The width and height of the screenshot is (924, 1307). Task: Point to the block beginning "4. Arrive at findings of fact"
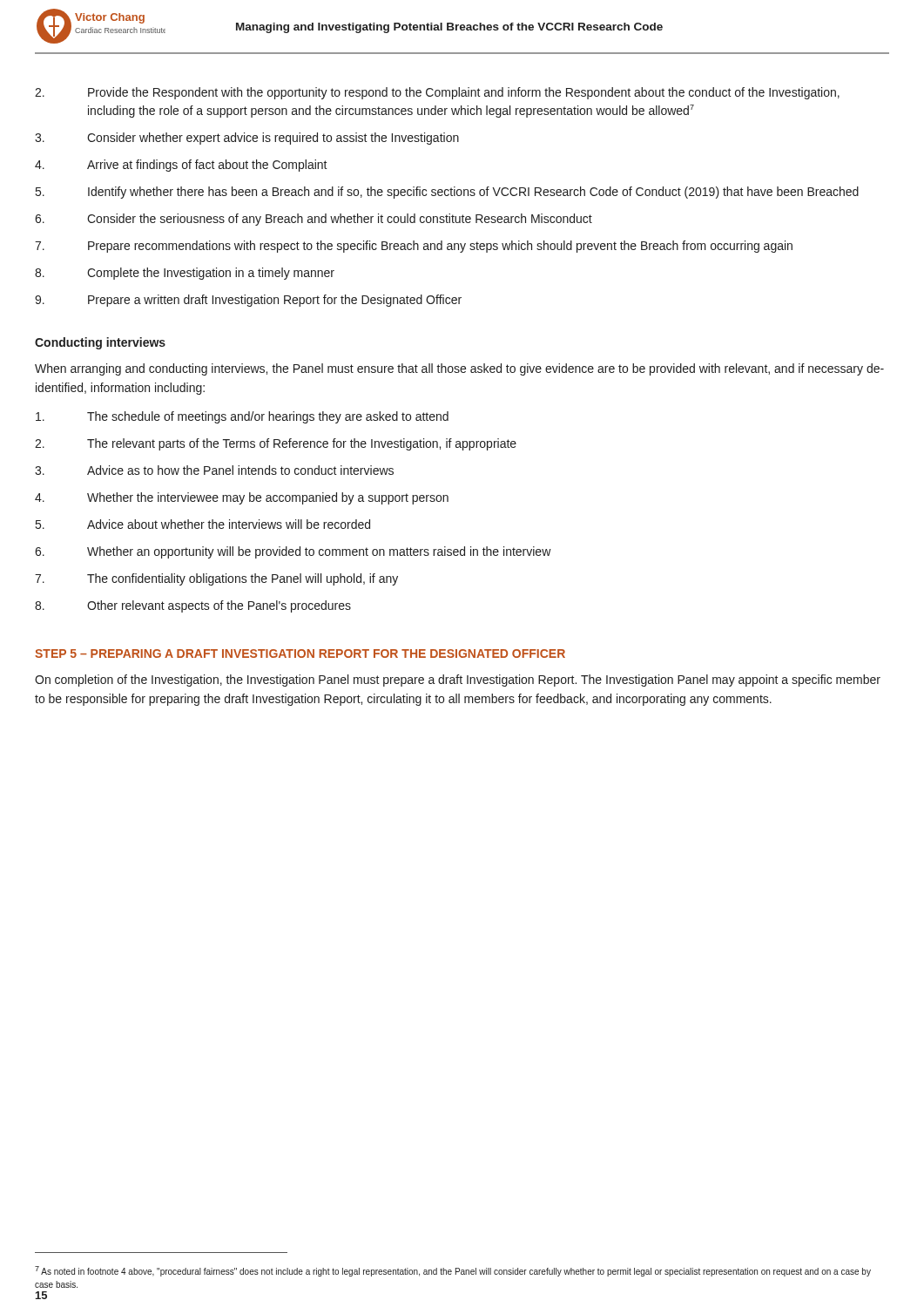pyautogui.click(x=181, y=166)
